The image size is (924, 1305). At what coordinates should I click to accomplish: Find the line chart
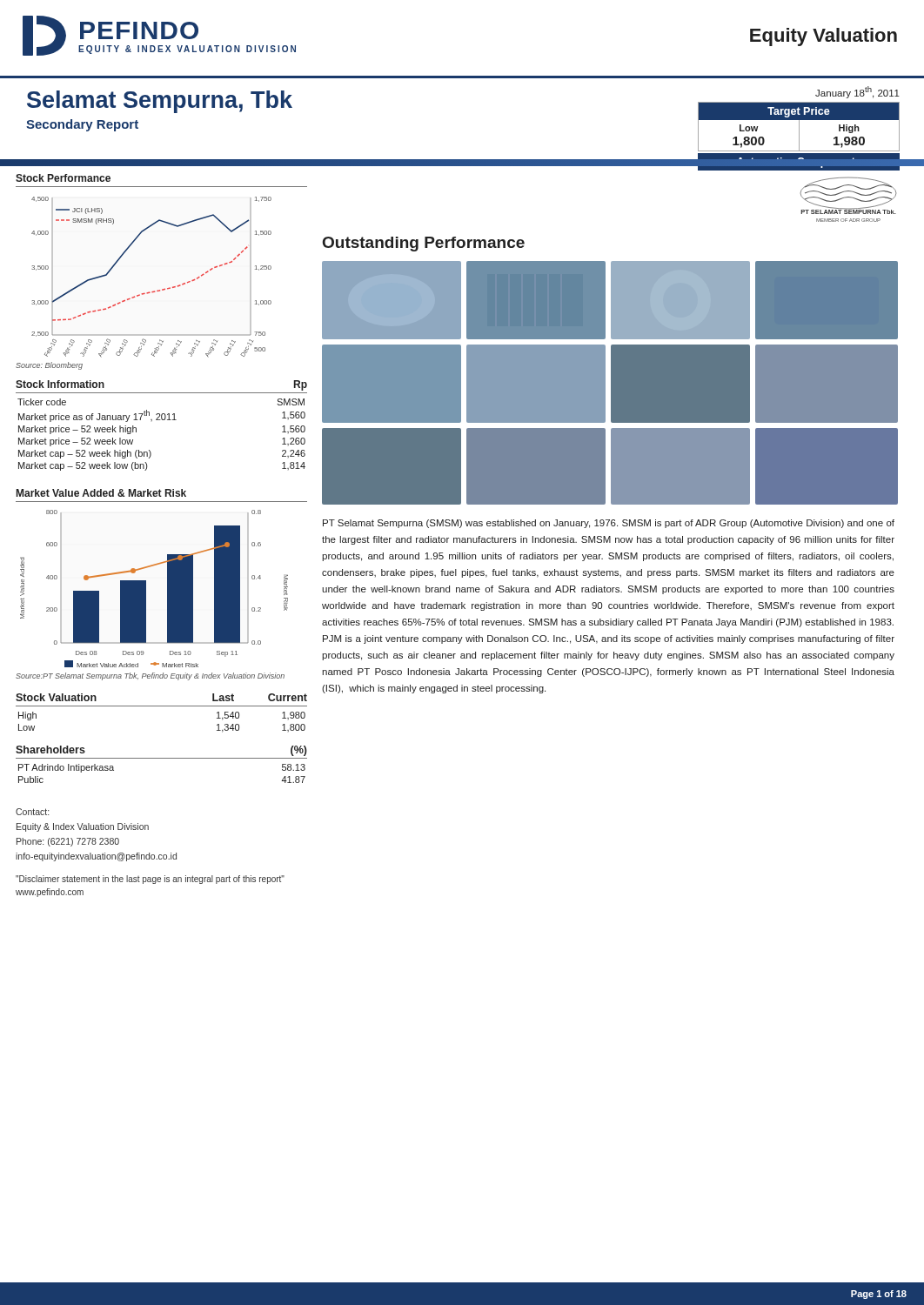tap(153, 275)
